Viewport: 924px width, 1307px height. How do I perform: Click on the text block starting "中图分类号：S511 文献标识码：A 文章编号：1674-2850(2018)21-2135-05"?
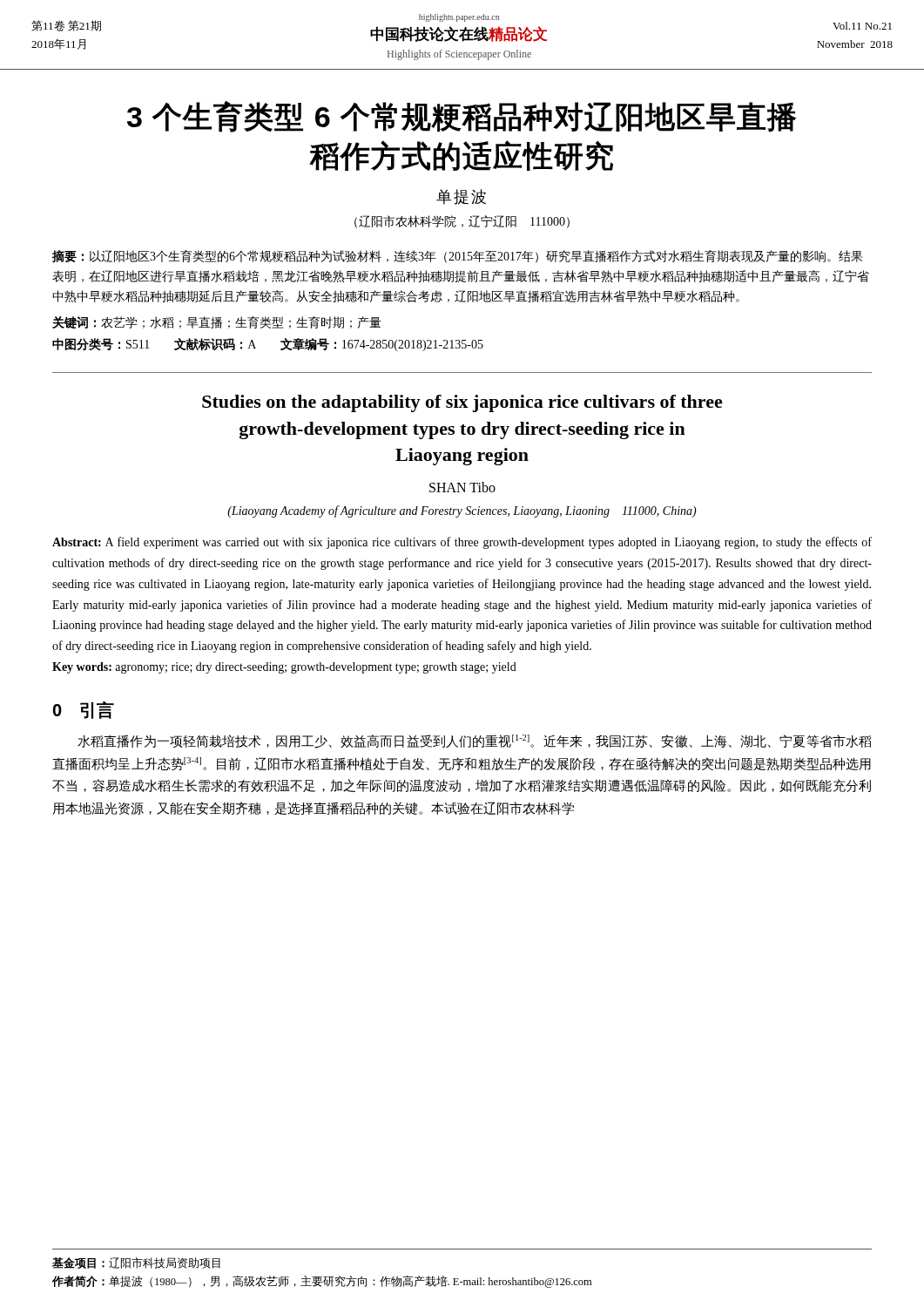click(x=94, y=345)
